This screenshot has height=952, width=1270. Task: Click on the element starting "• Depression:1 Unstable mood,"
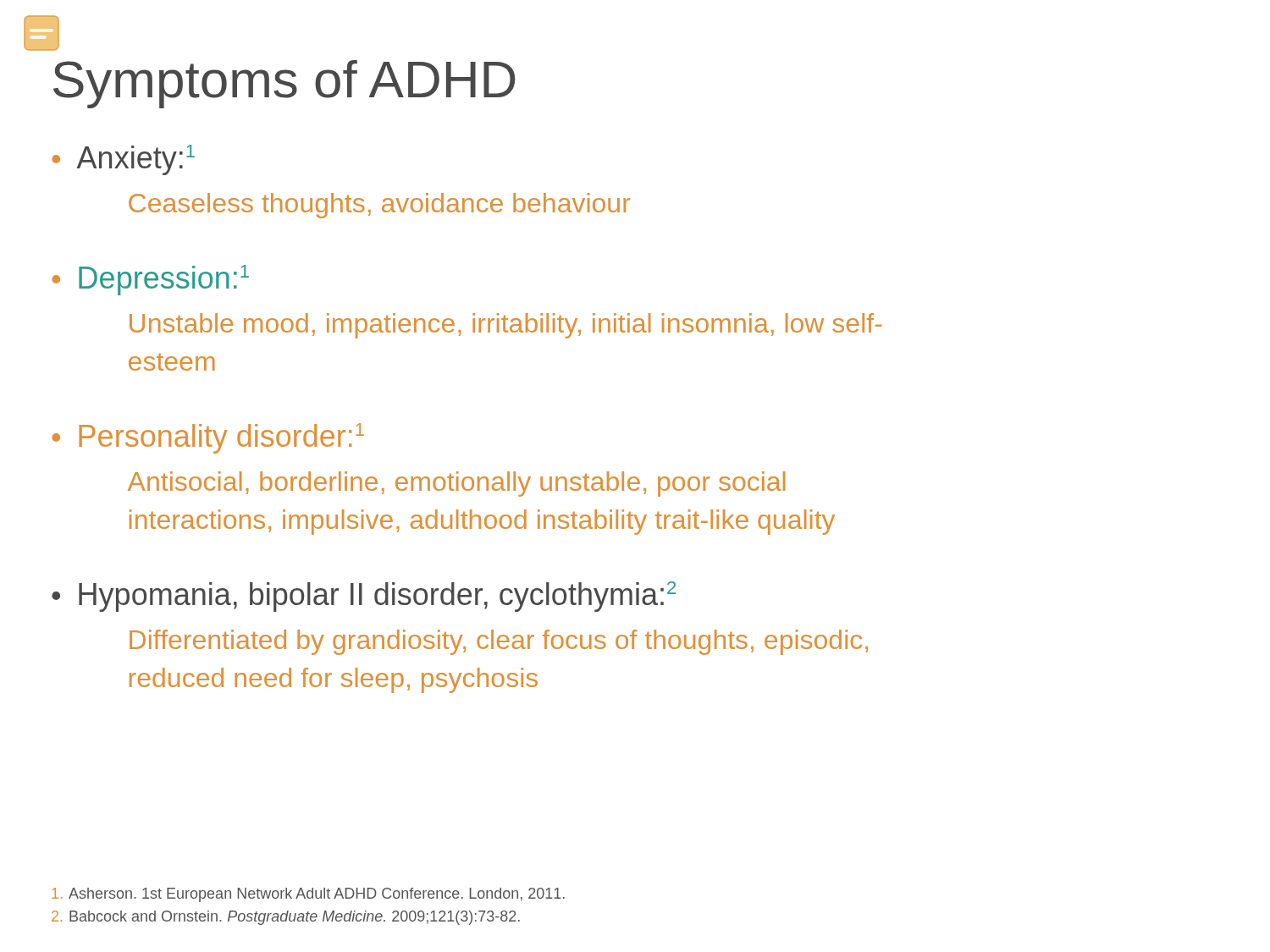point(467,320)
